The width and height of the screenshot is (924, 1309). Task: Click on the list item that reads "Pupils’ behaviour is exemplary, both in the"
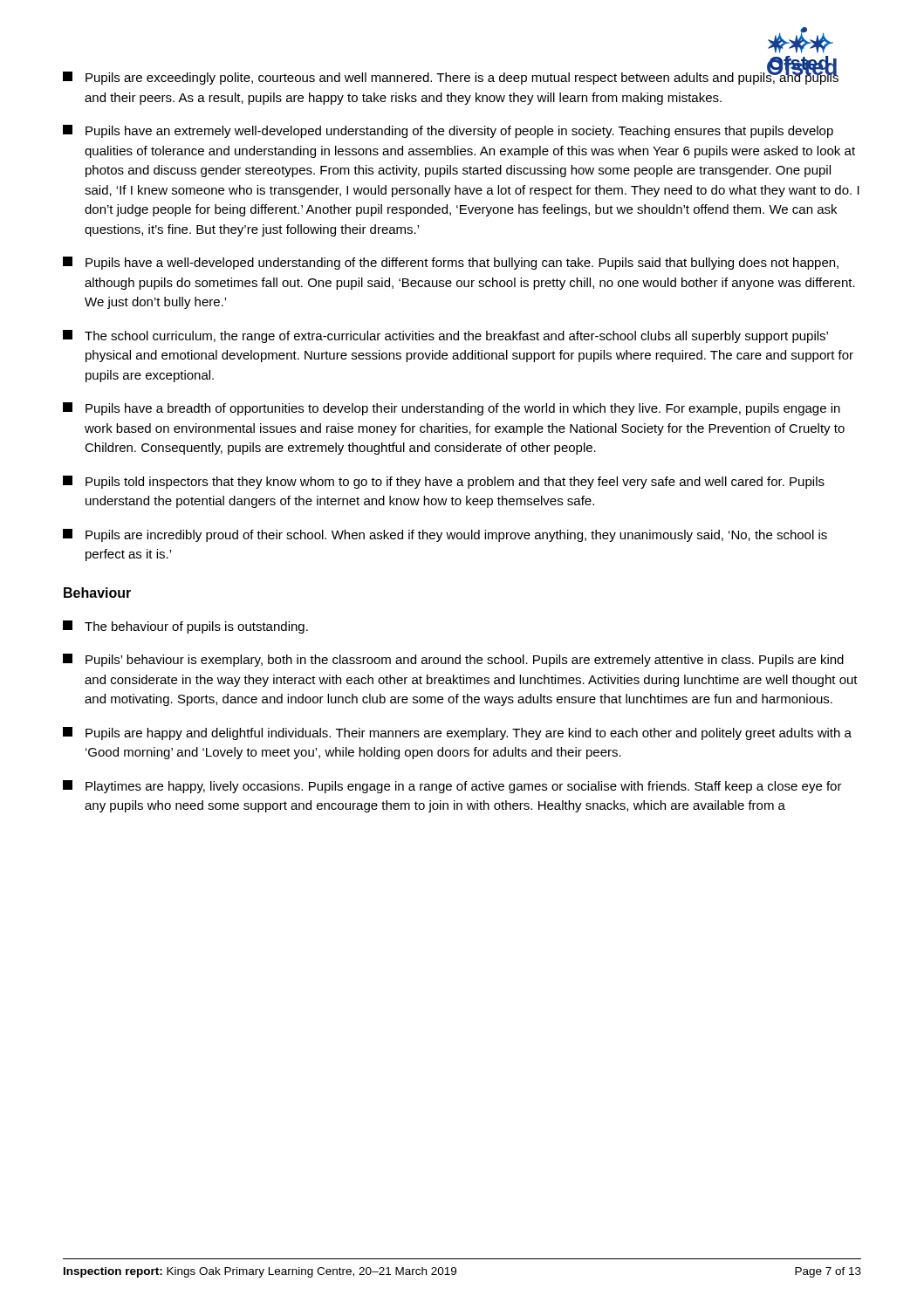462,680
